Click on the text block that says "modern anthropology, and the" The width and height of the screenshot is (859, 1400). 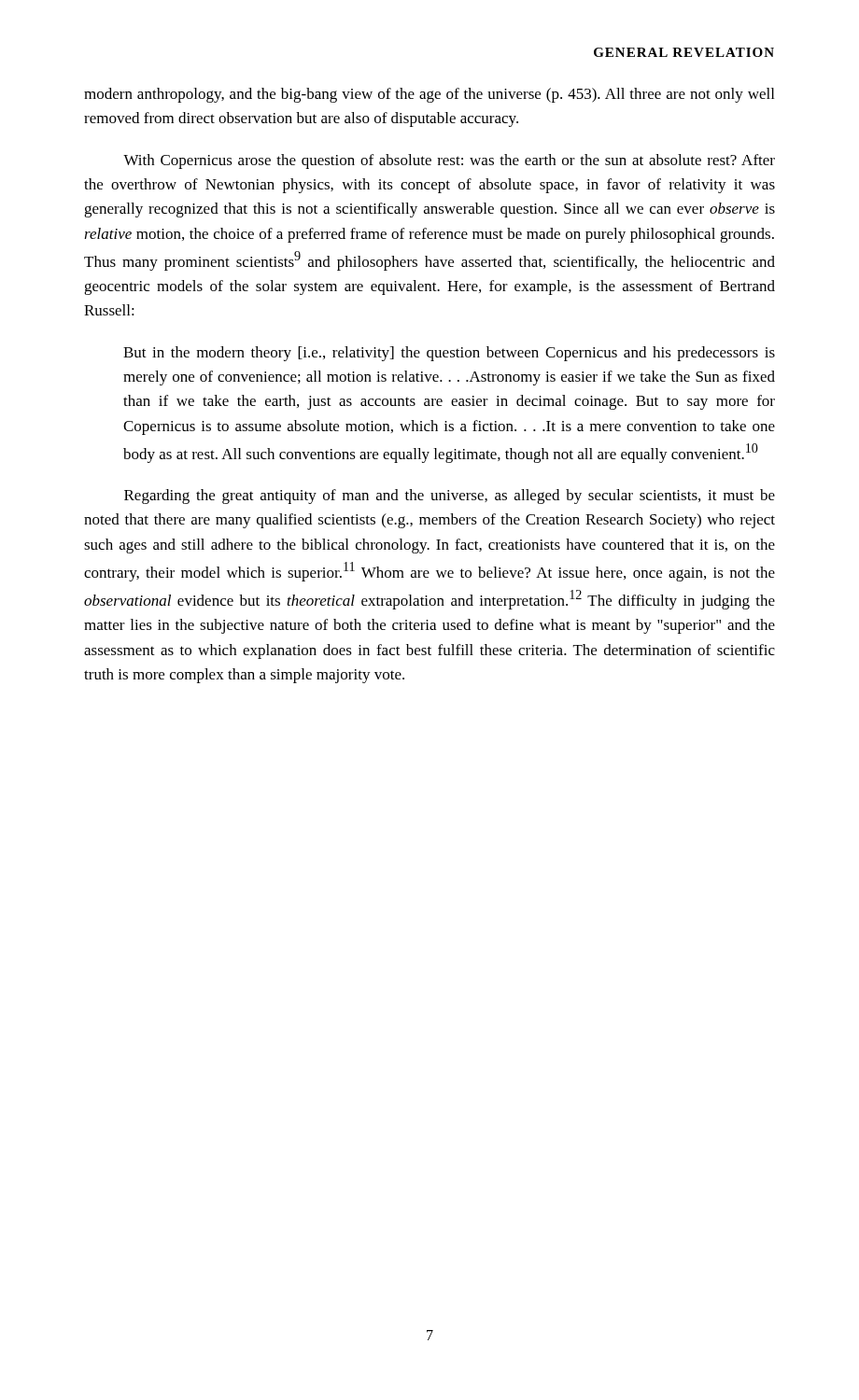430,107
